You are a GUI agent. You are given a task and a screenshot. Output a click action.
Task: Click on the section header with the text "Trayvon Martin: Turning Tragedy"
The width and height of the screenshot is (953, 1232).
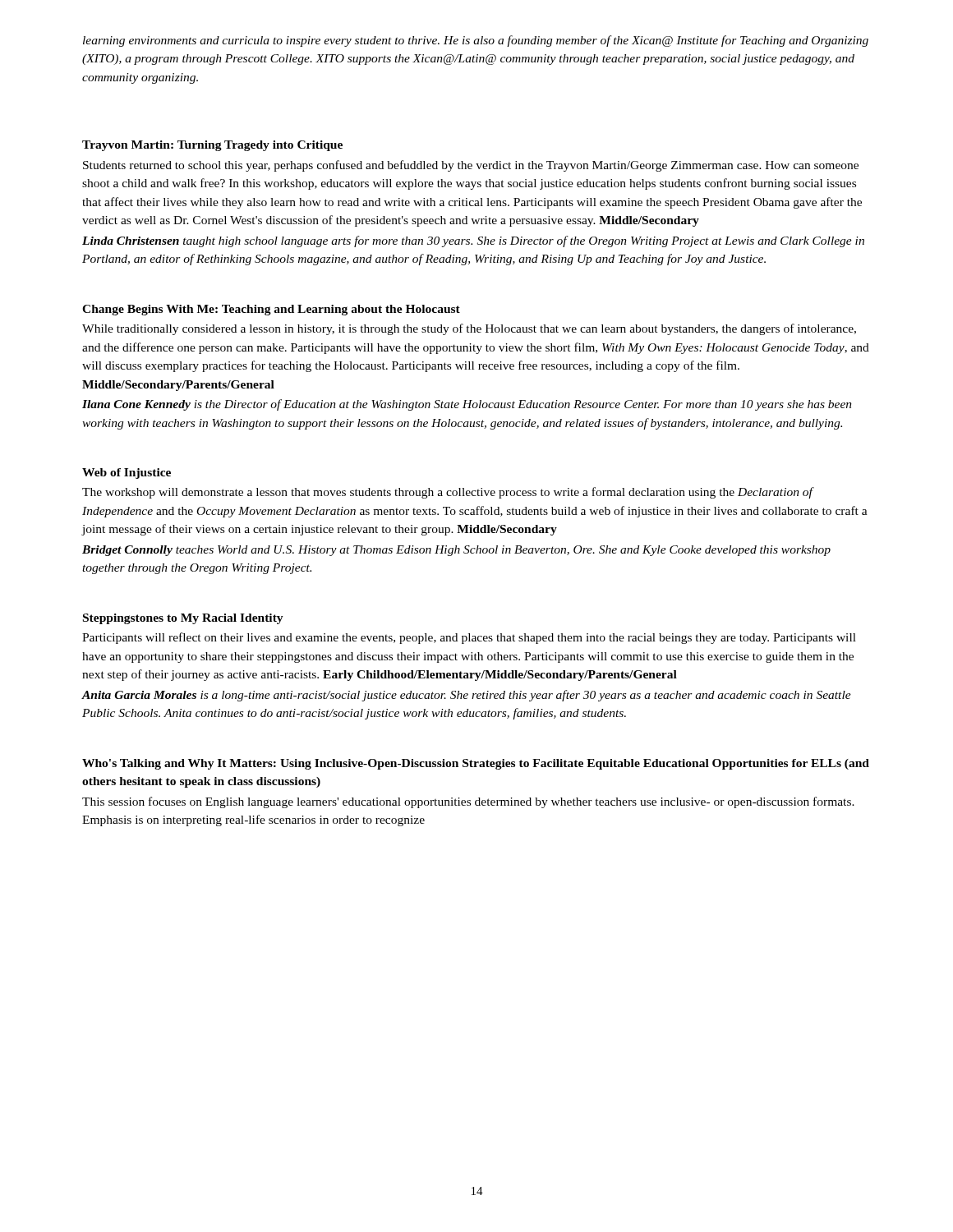[x=212, y=146]
